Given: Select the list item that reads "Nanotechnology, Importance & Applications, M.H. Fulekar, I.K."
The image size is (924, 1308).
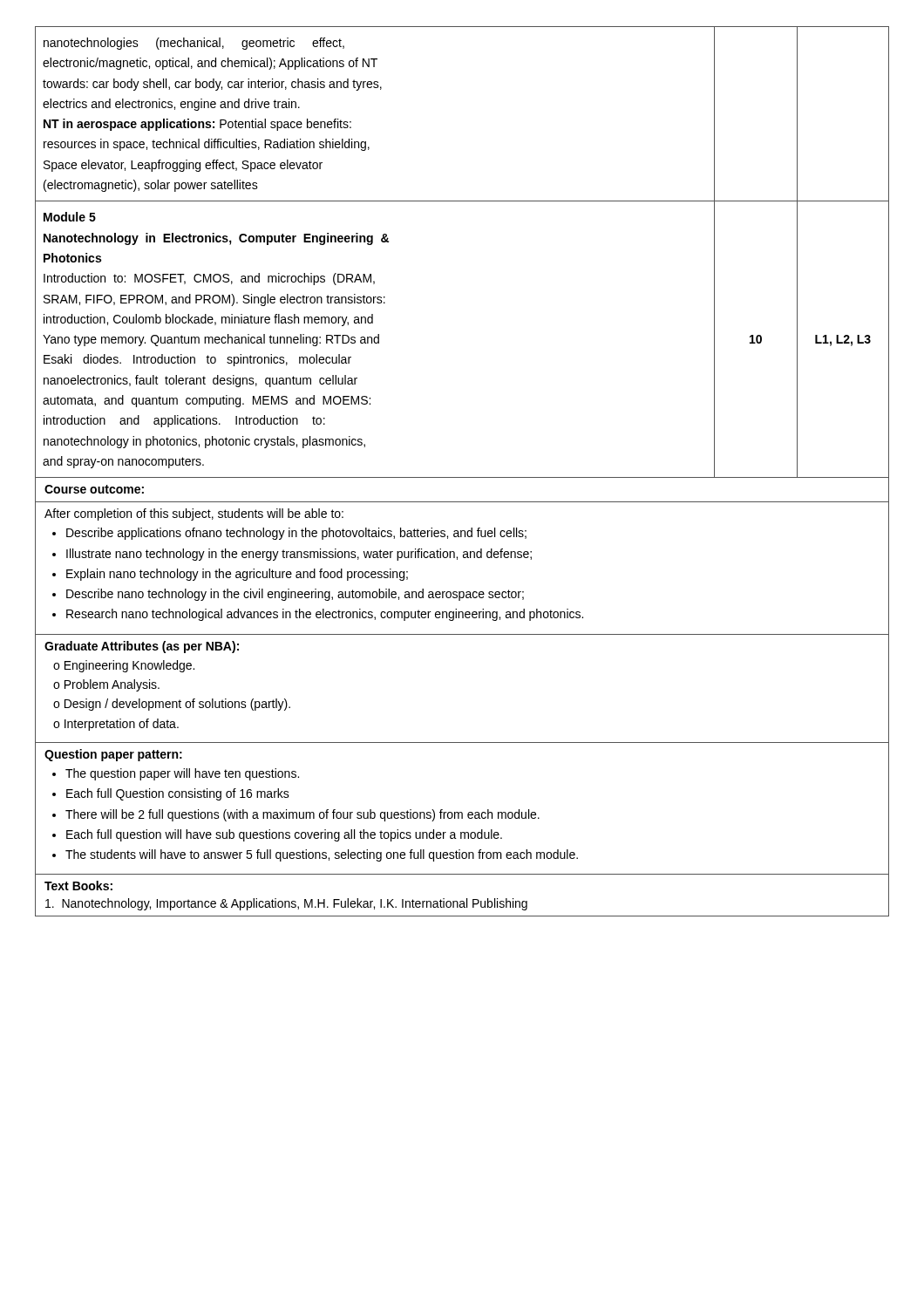Looking at the screenshot, I should (x=286, y=904).
